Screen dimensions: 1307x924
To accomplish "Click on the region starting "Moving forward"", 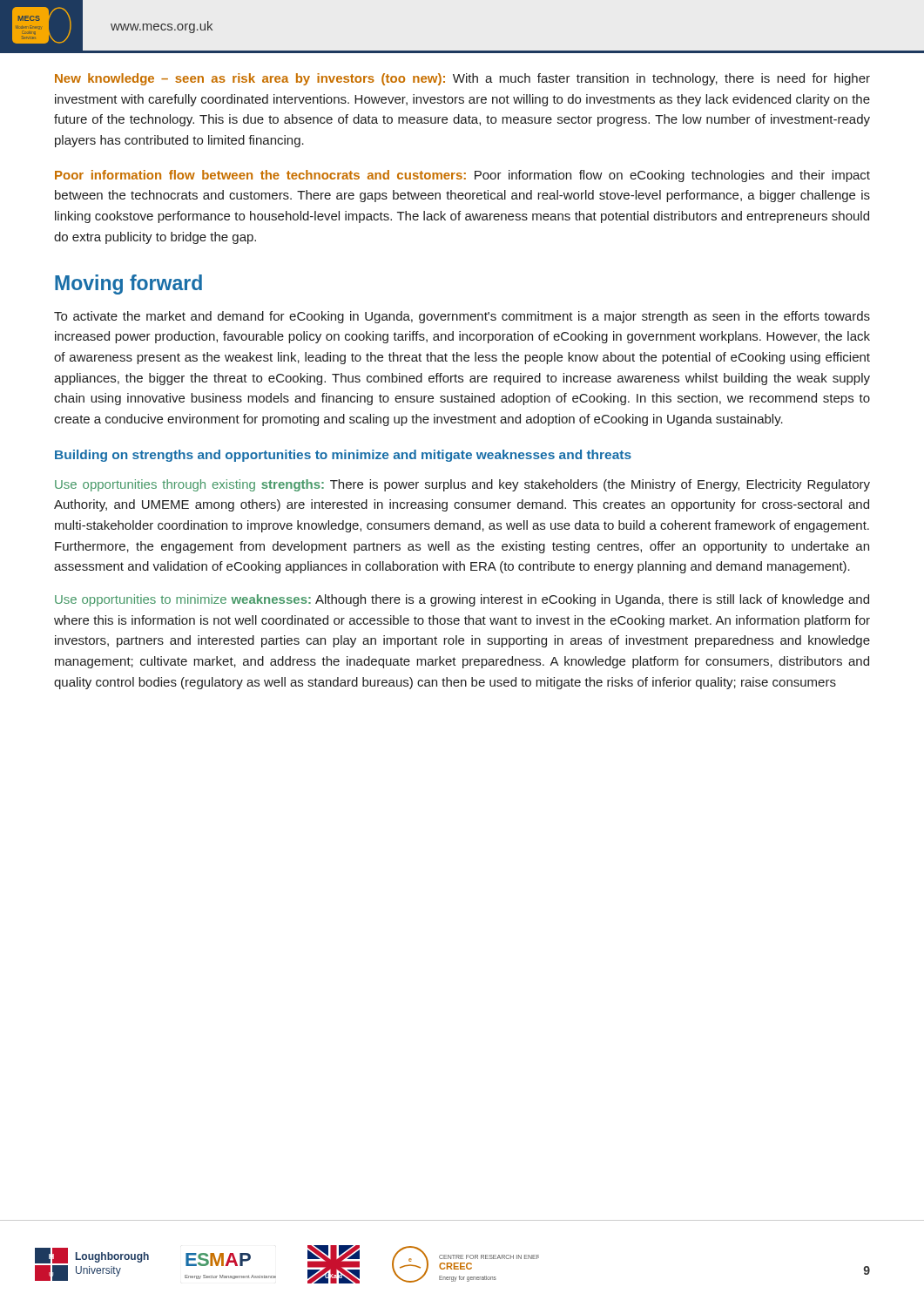I will pyautogui.click(x=129, y=283).
